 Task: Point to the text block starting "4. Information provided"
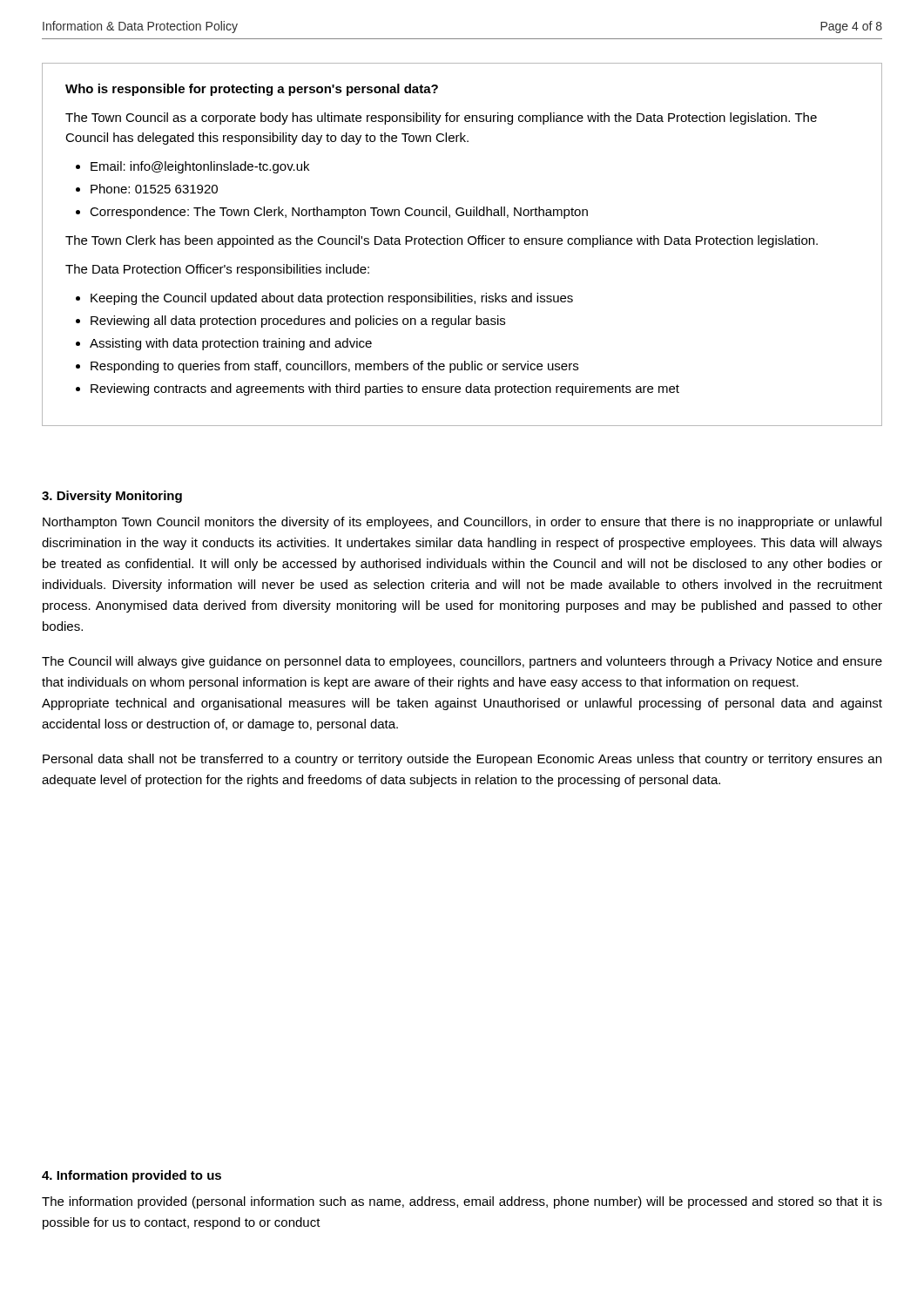(x=132, y=1175)
